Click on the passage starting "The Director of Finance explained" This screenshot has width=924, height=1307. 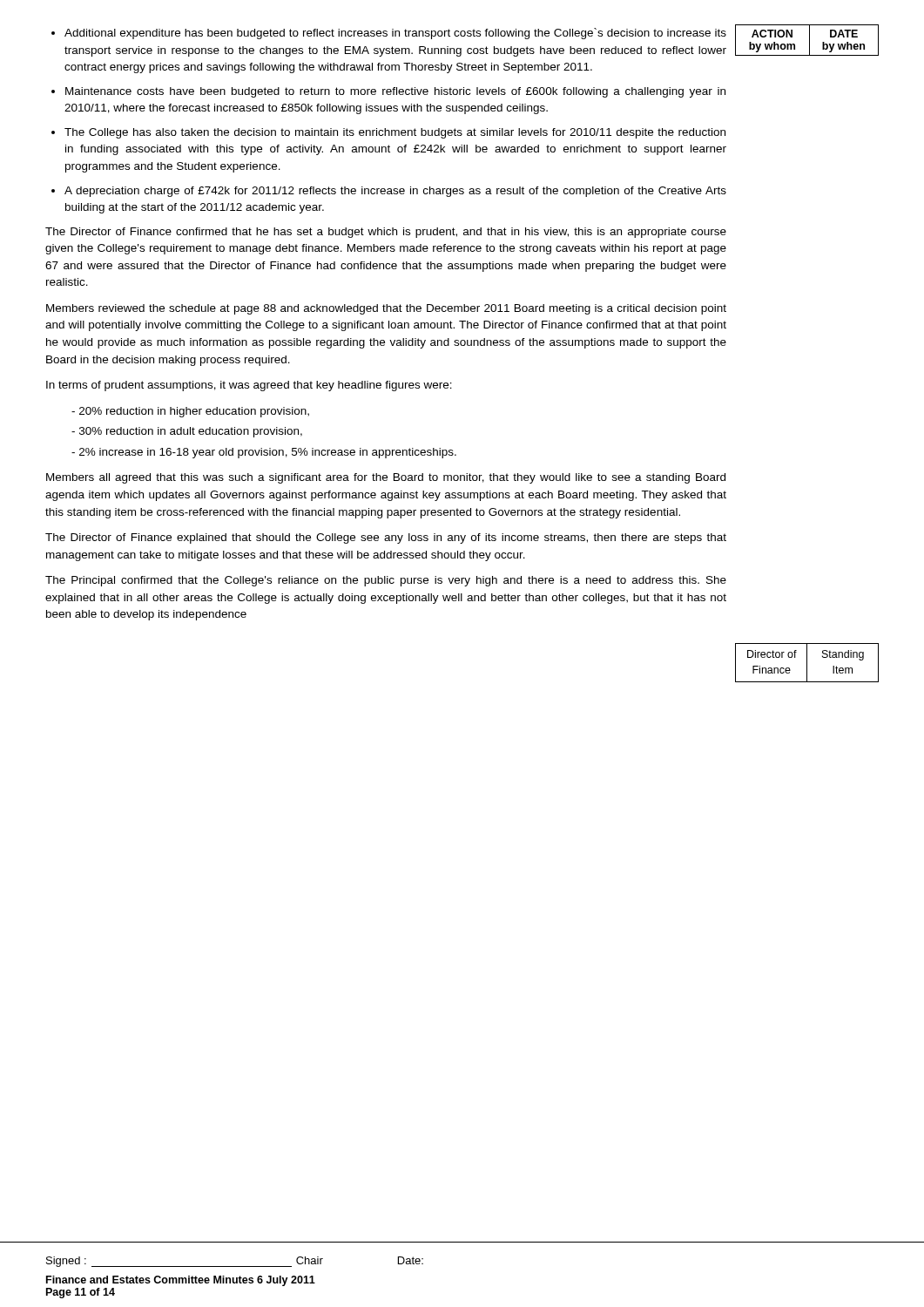tap(386, 546)
